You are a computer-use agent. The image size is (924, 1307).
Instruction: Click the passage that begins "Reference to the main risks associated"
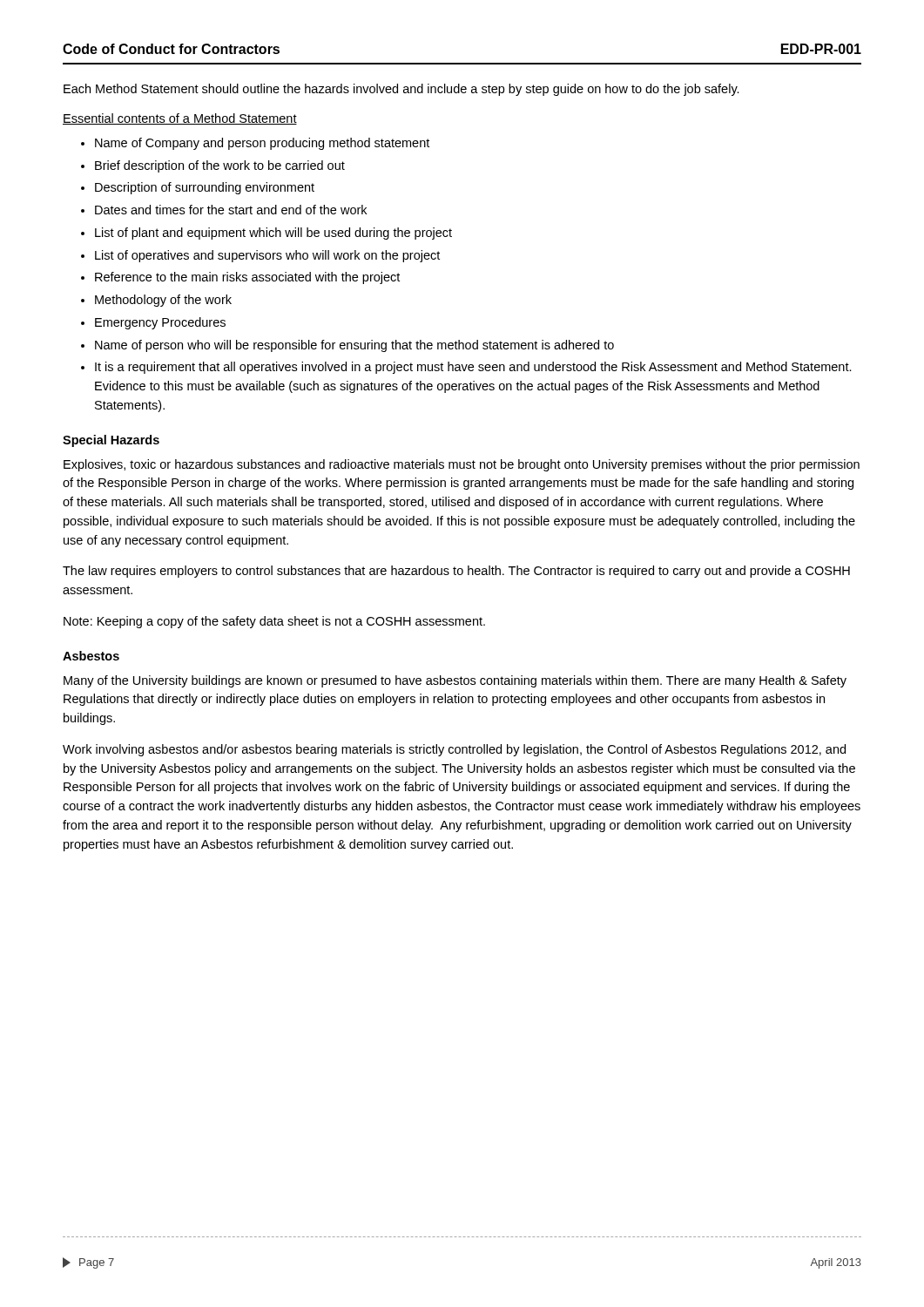247,277
